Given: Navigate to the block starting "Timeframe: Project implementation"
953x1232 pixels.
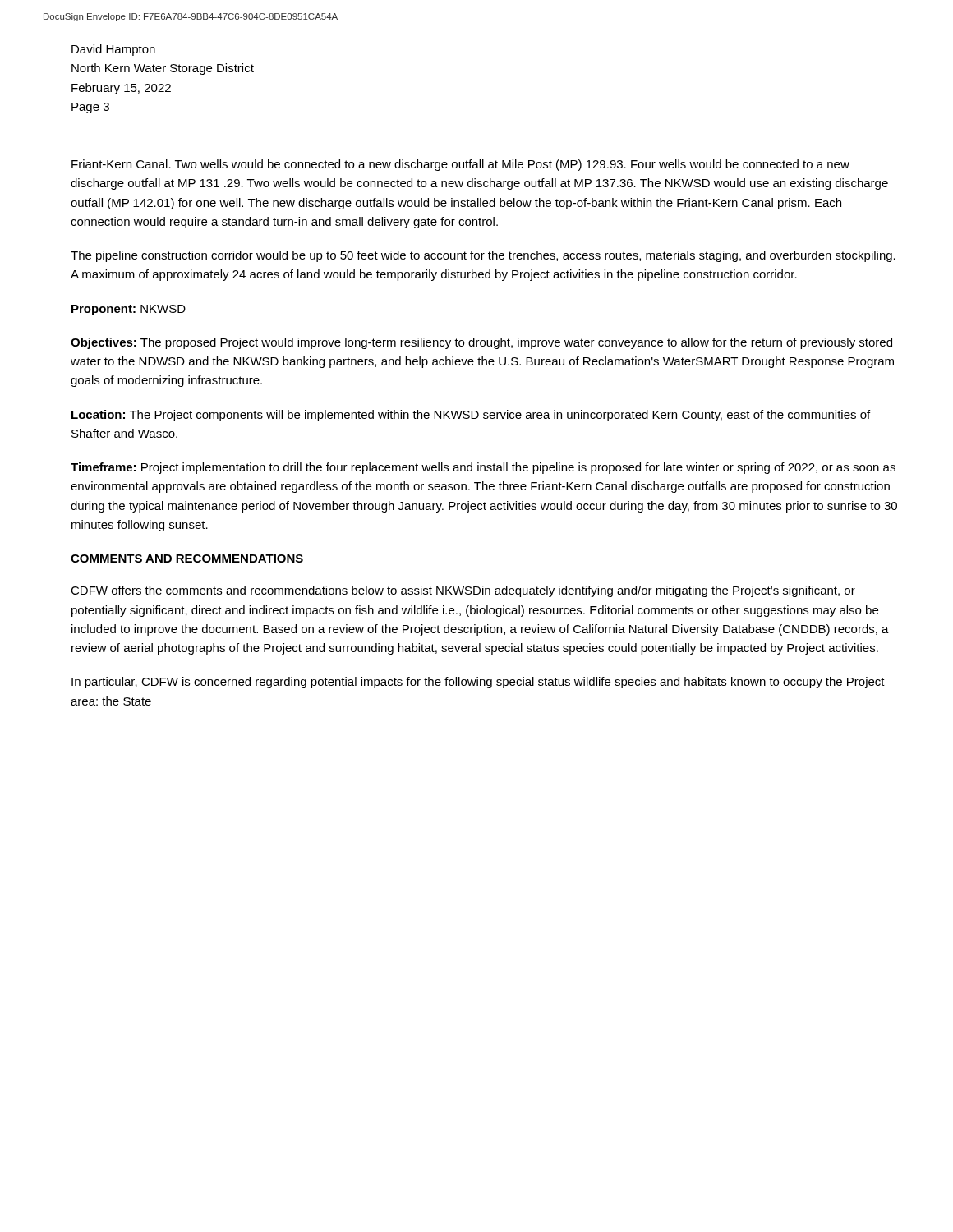Looking at the screenshot, I should pos(487,496).
